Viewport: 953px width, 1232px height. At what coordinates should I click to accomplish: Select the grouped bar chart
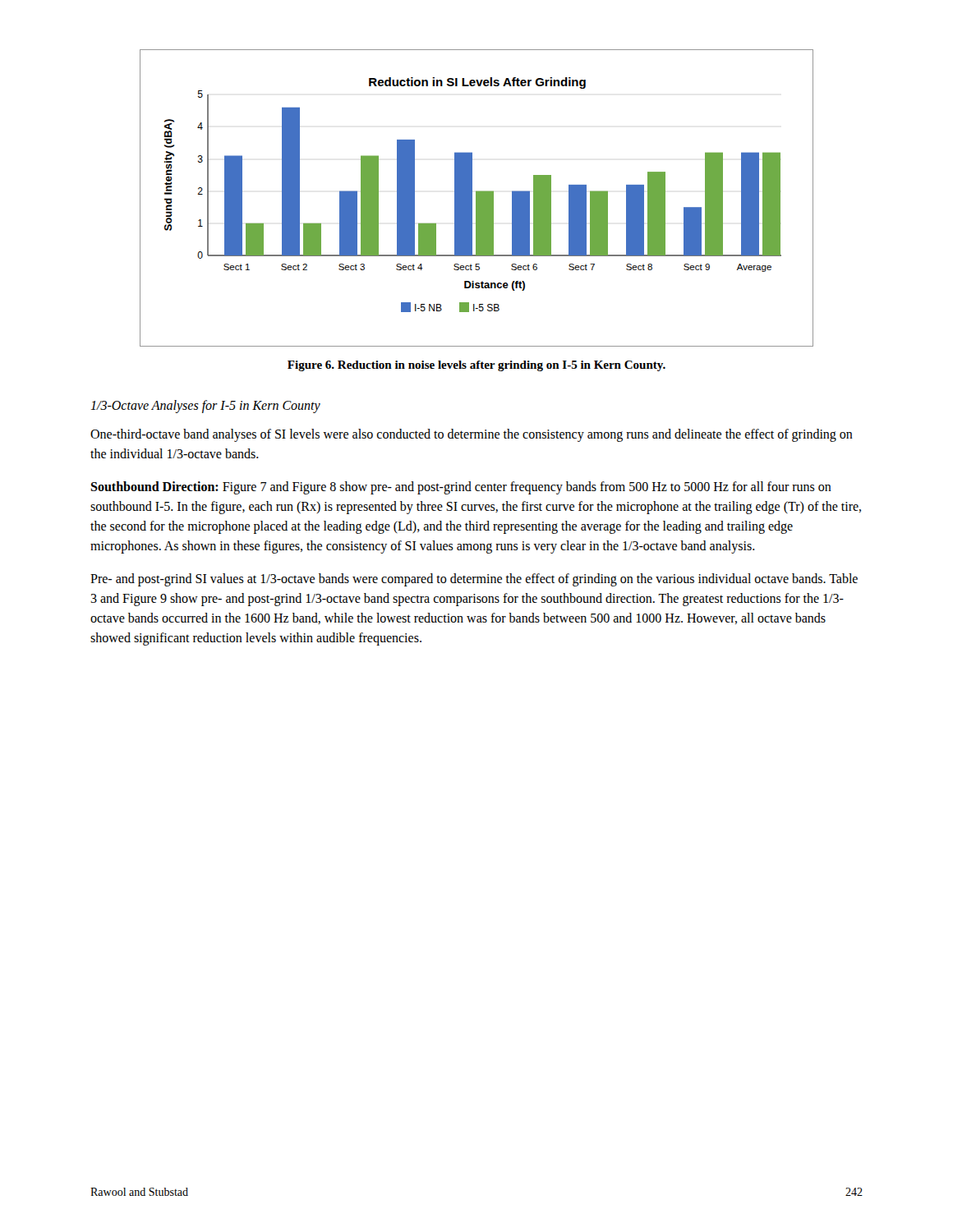click(x=476, y=198)
